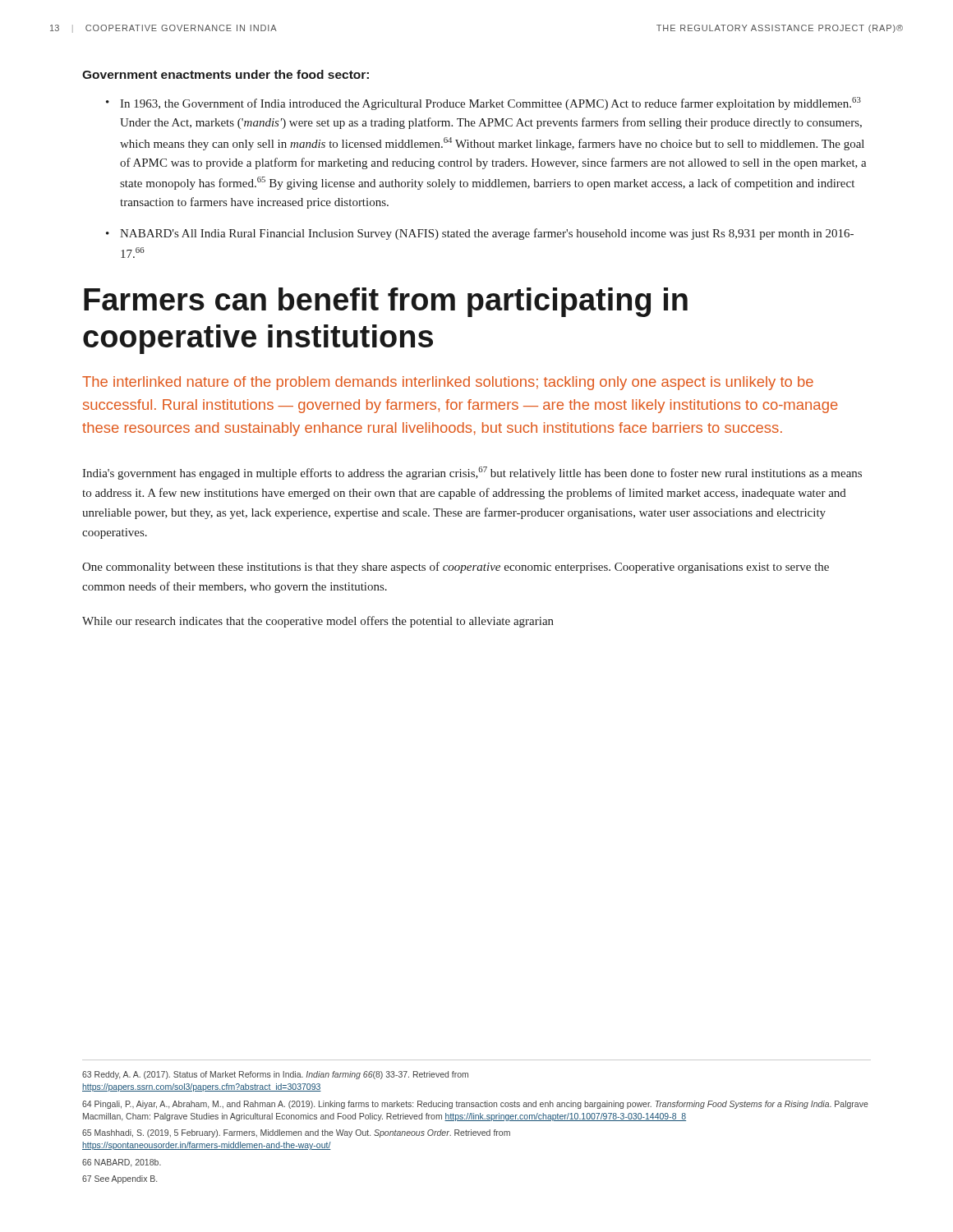The height and width of the screenshot is (1232, 953).
Task: Find the text block that reads "One commonality between these institutions is that"
Action: pos(456,577)
